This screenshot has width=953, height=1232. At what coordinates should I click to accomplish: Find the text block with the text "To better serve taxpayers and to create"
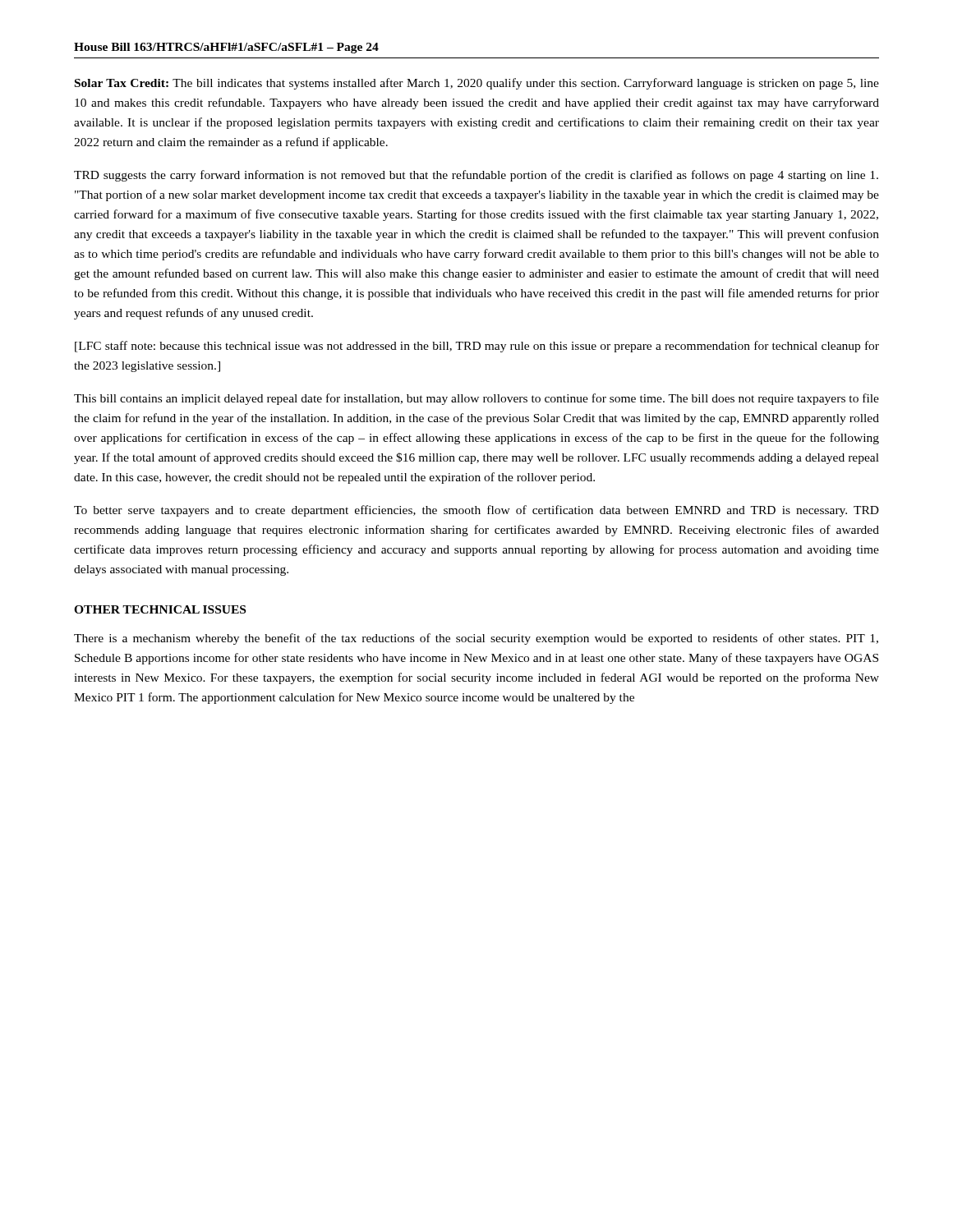[x=476, y=539]
